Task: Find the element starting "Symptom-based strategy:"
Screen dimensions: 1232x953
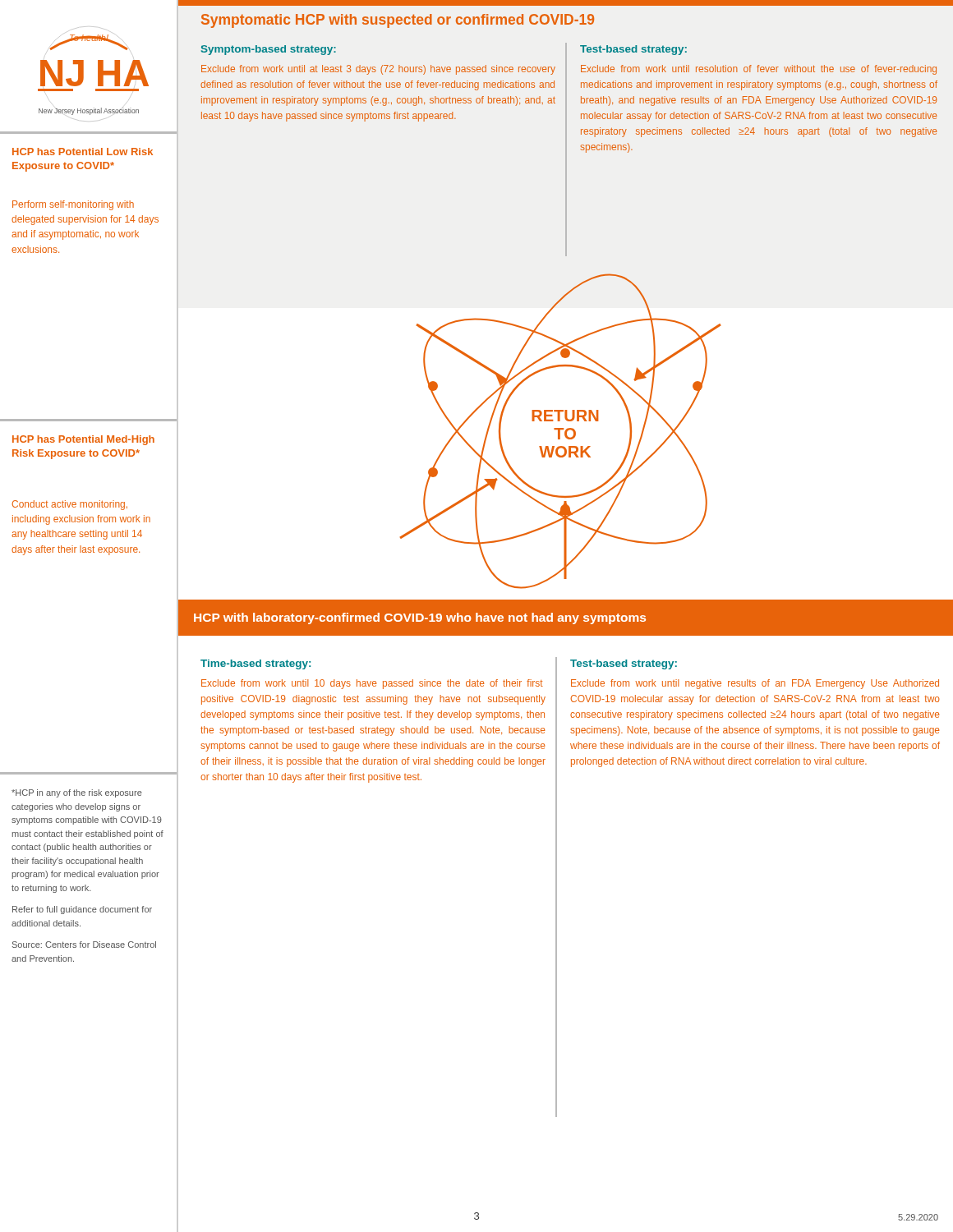Action: [269, 49]
